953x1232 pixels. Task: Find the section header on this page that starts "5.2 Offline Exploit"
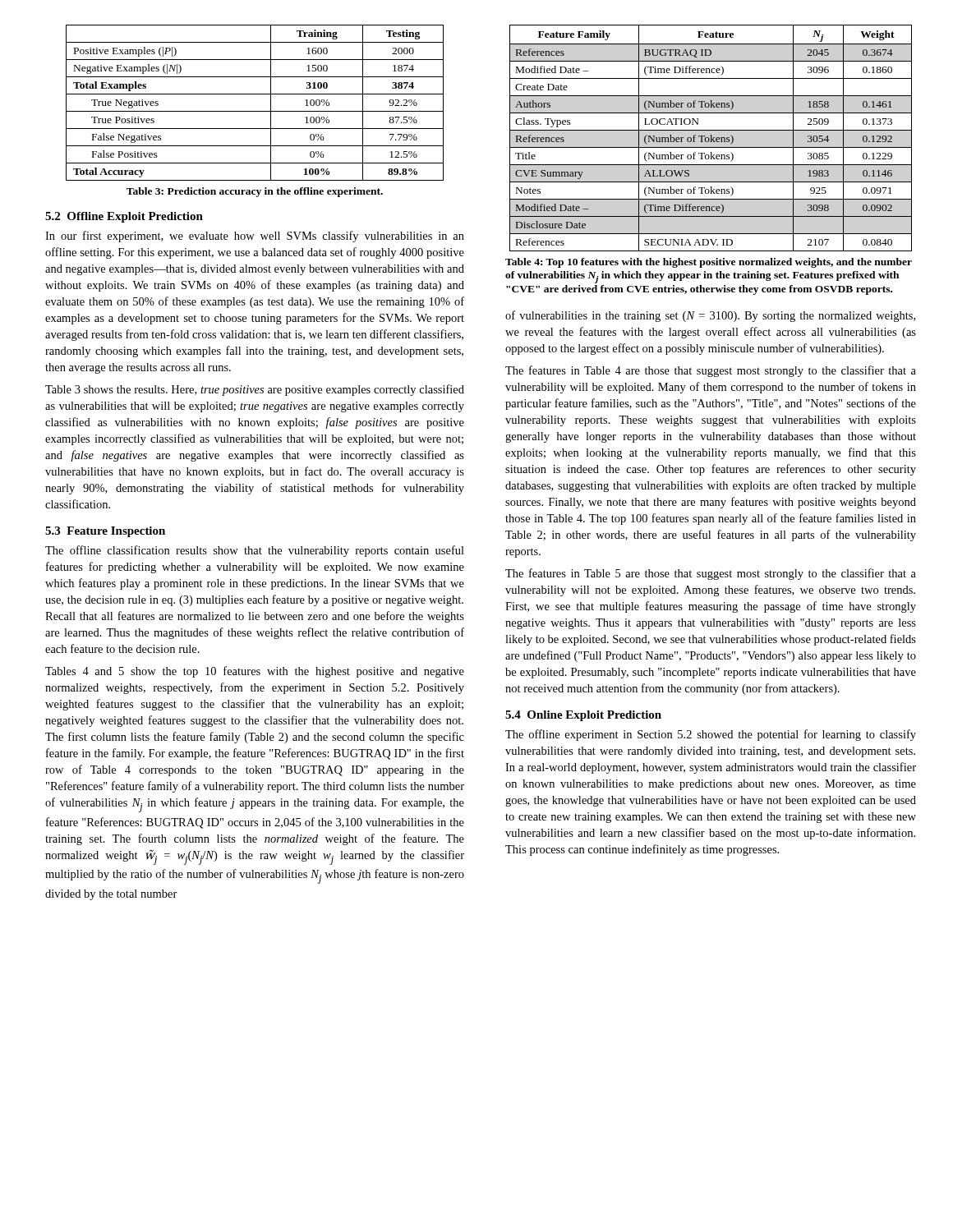tap(124, 216)
